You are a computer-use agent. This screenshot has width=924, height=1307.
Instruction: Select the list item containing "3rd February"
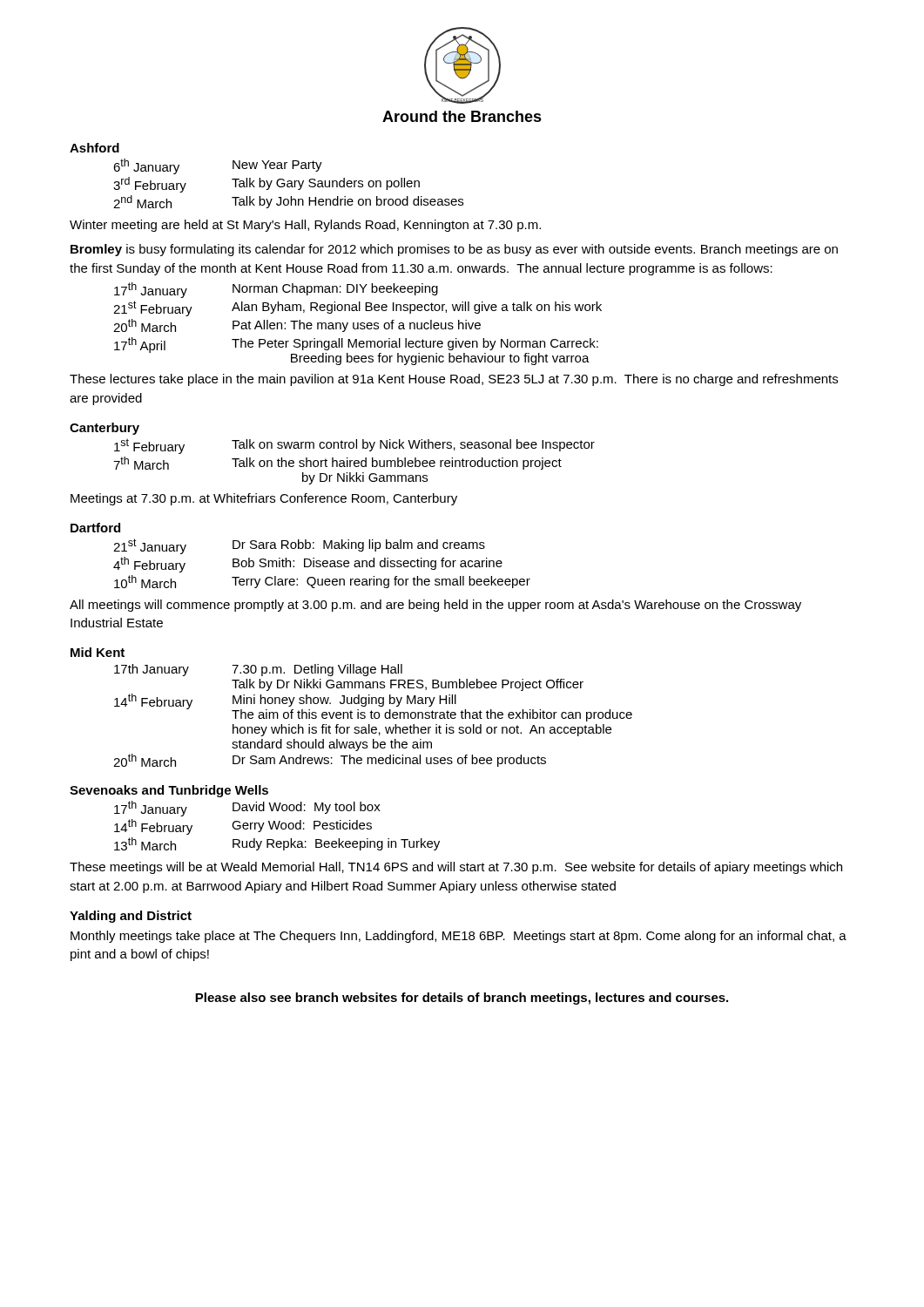(x=150, y=184)
